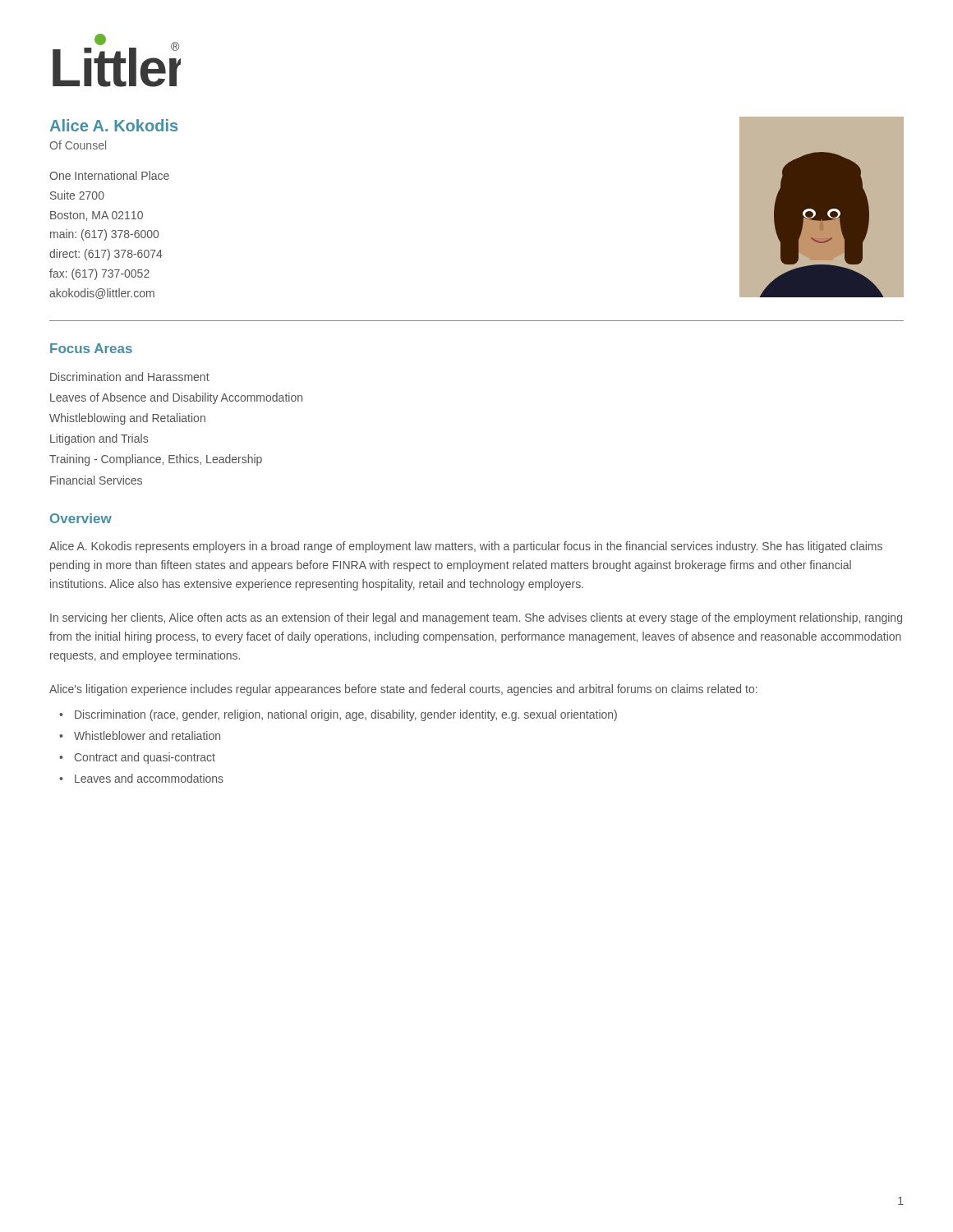The width and height of the screenshot is (953, 1232).
Task: Click where it says "Whistleblower and retaliation"
Action: tap(147, 736)
